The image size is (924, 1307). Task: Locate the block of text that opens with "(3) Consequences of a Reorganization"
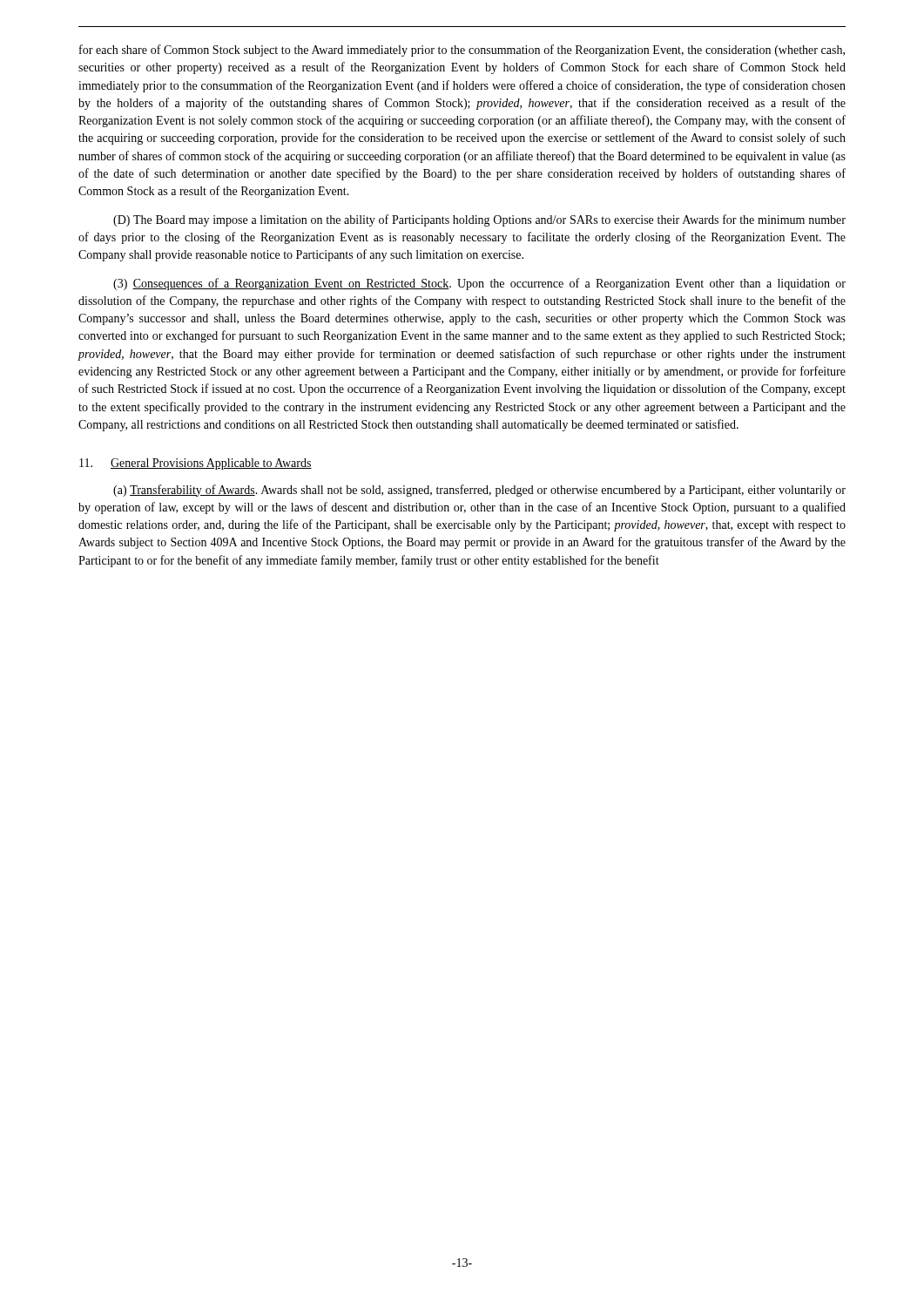tap(462, 354)
